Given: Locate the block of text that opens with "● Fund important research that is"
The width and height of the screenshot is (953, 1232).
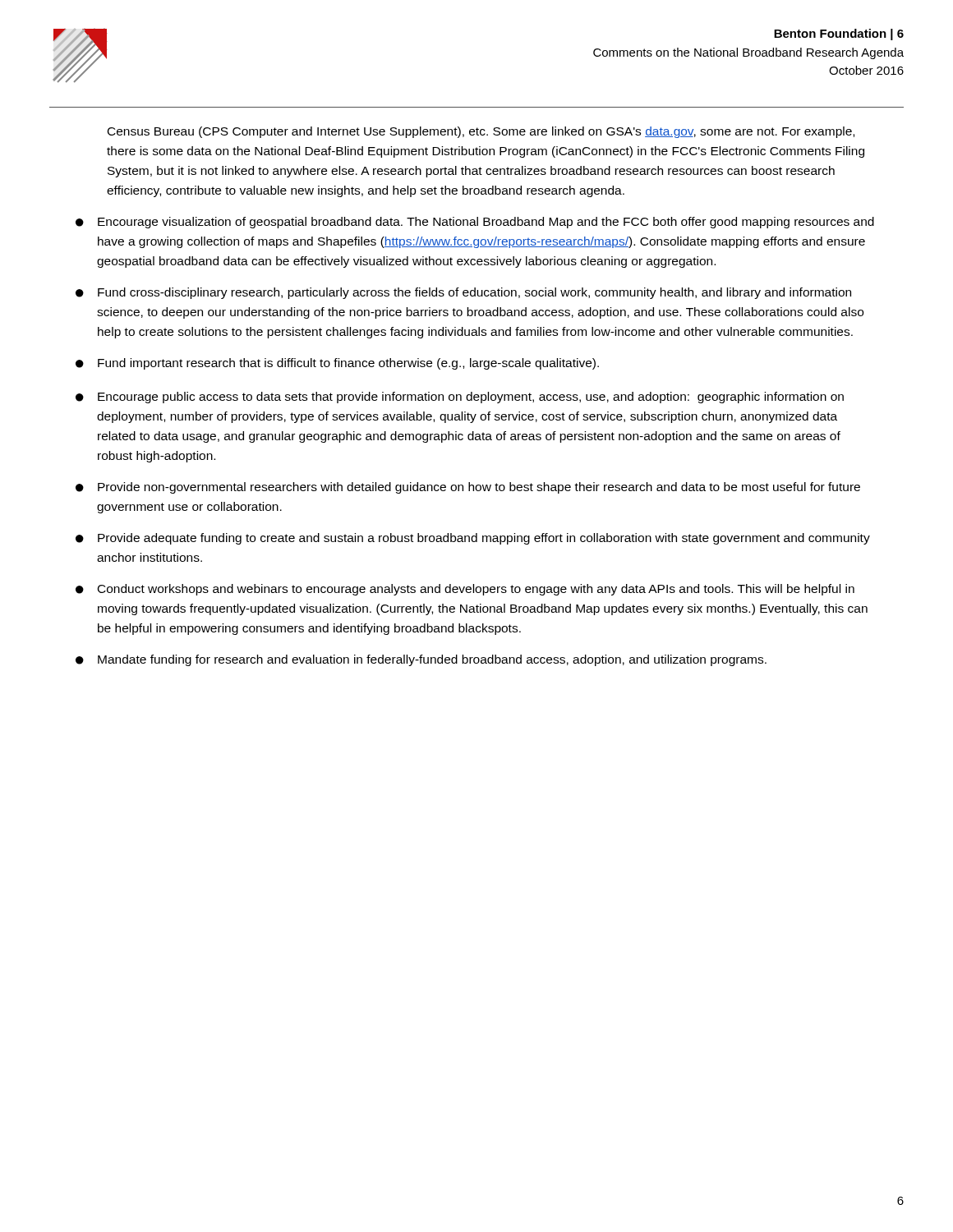Looking at the screenshot, I should pyautogui.click(x=476, y=364).
